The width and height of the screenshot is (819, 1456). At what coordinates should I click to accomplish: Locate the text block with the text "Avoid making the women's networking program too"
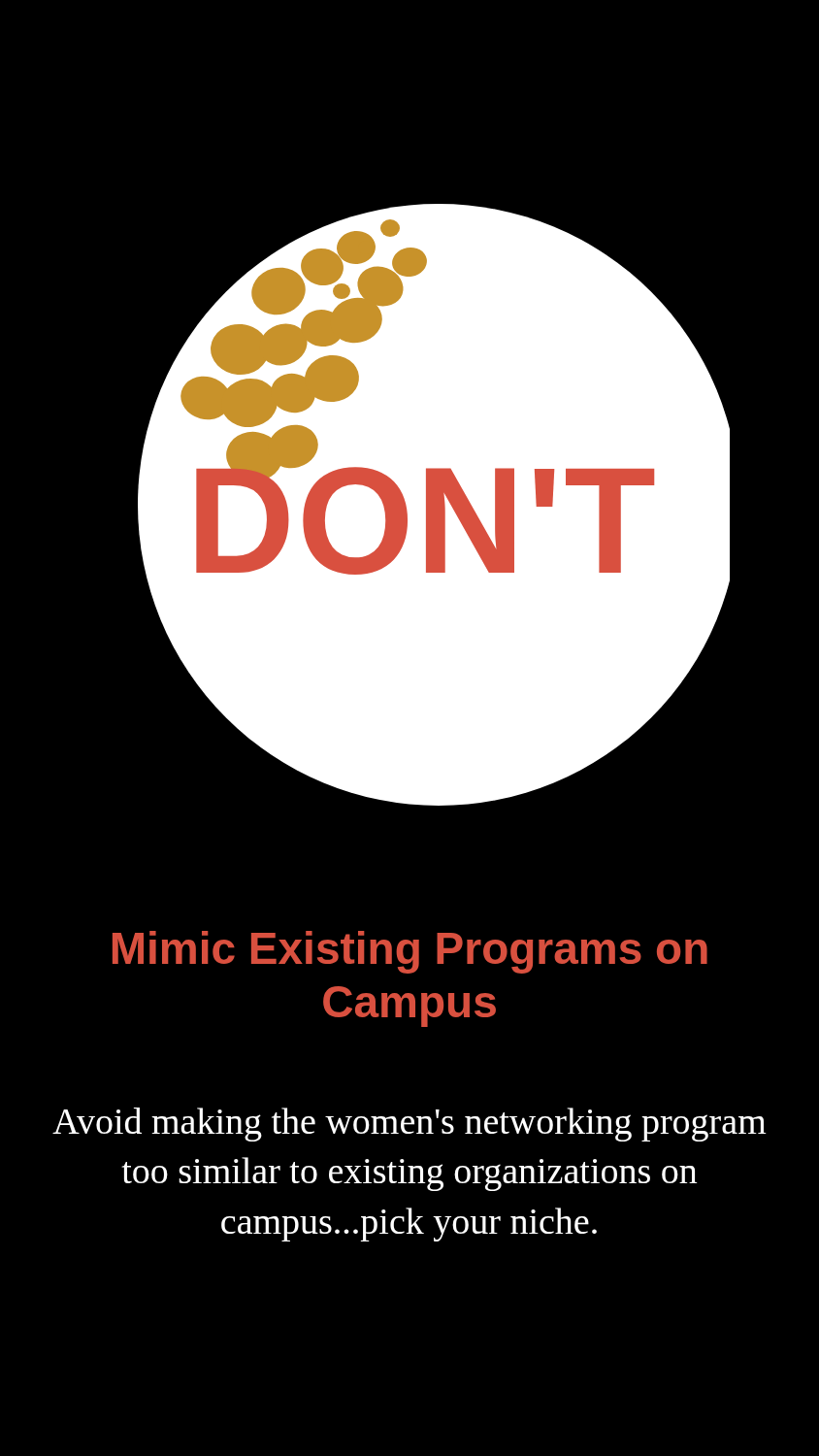point(410,1171)
